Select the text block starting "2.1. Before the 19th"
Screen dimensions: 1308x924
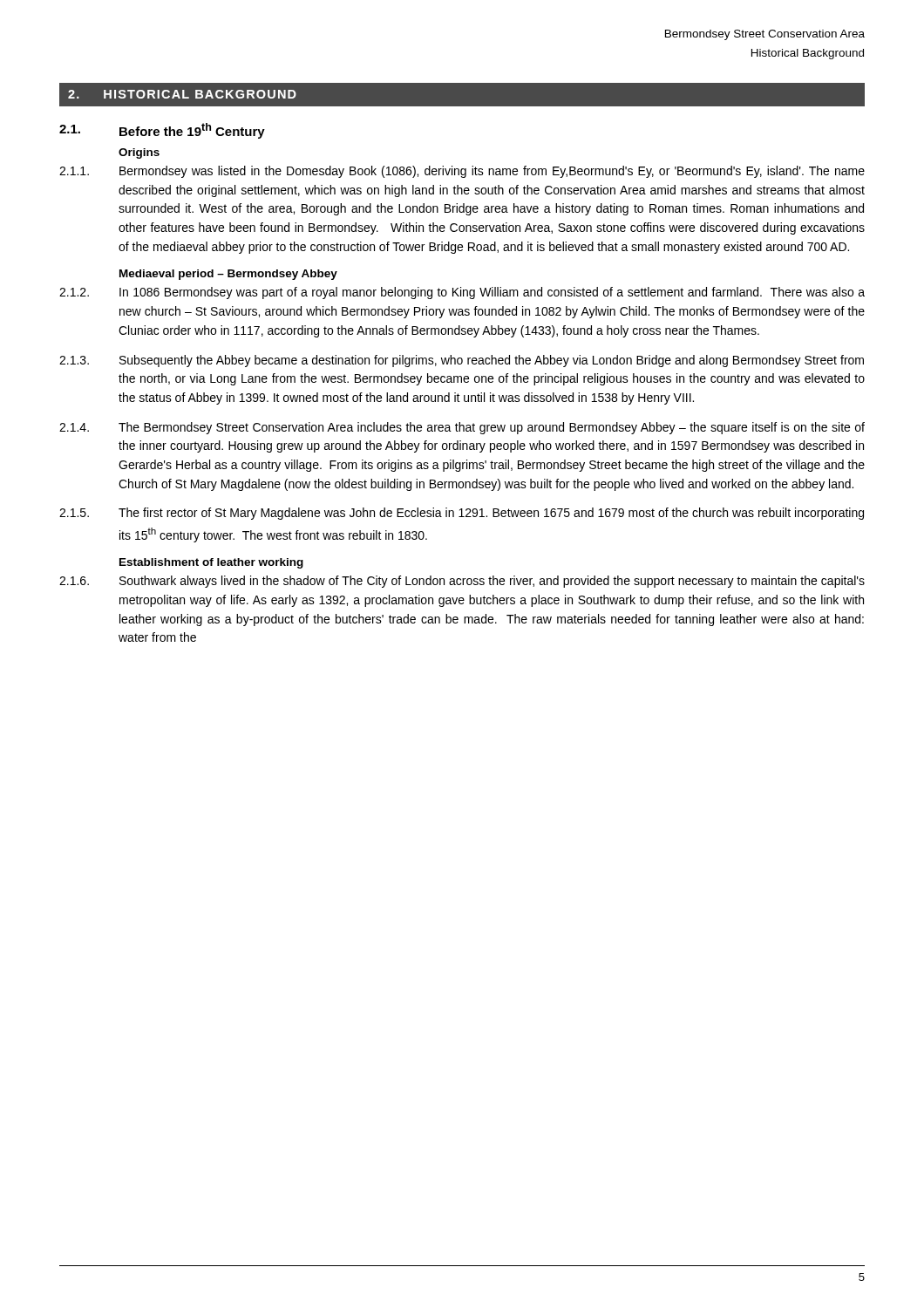click(x=162, y=130)
